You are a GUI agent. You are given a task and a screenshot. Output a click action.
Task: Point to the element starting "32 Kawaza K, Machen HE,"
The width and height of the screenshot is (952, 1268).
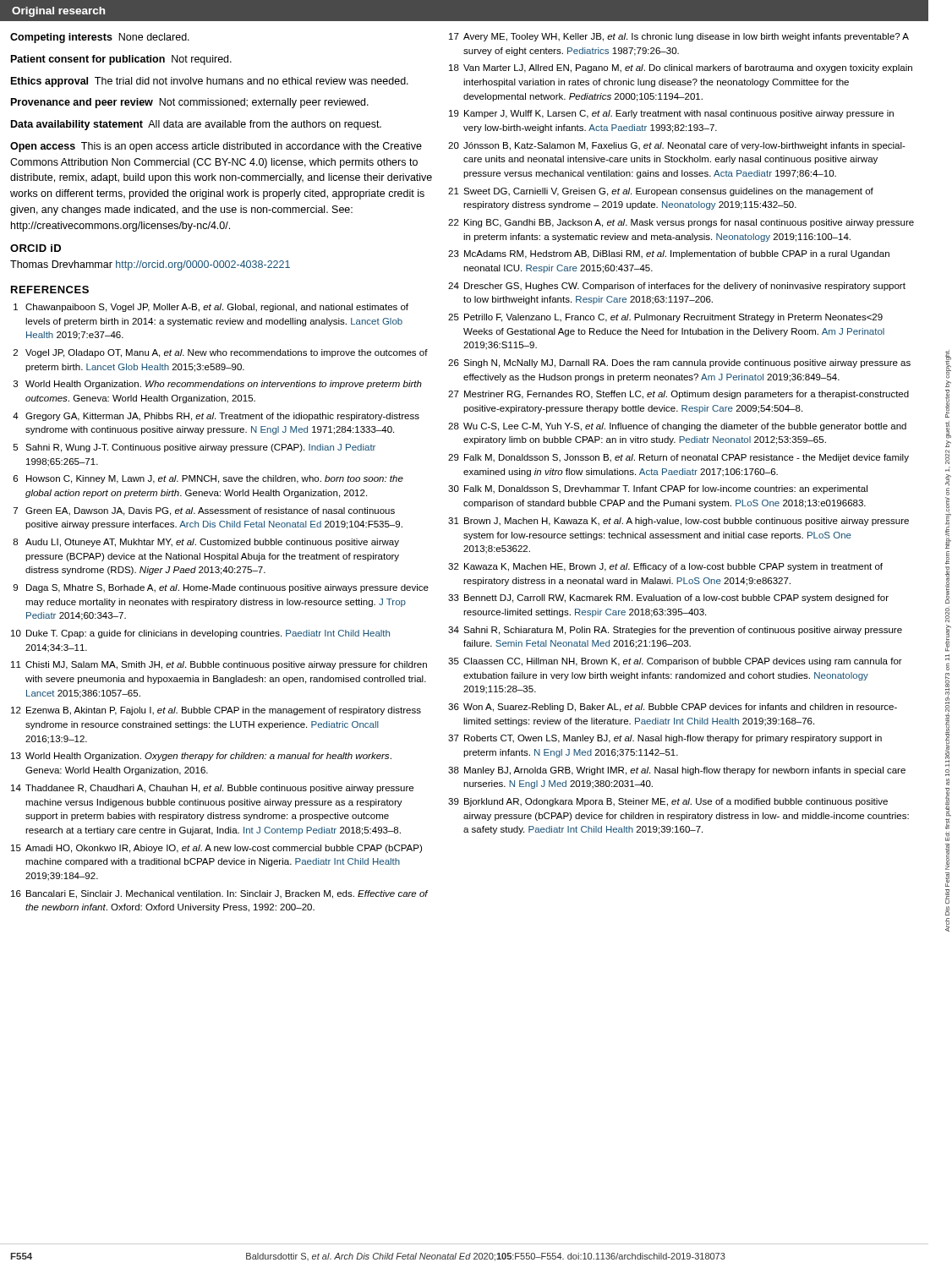pyautogui.click(x=681, y=574)
